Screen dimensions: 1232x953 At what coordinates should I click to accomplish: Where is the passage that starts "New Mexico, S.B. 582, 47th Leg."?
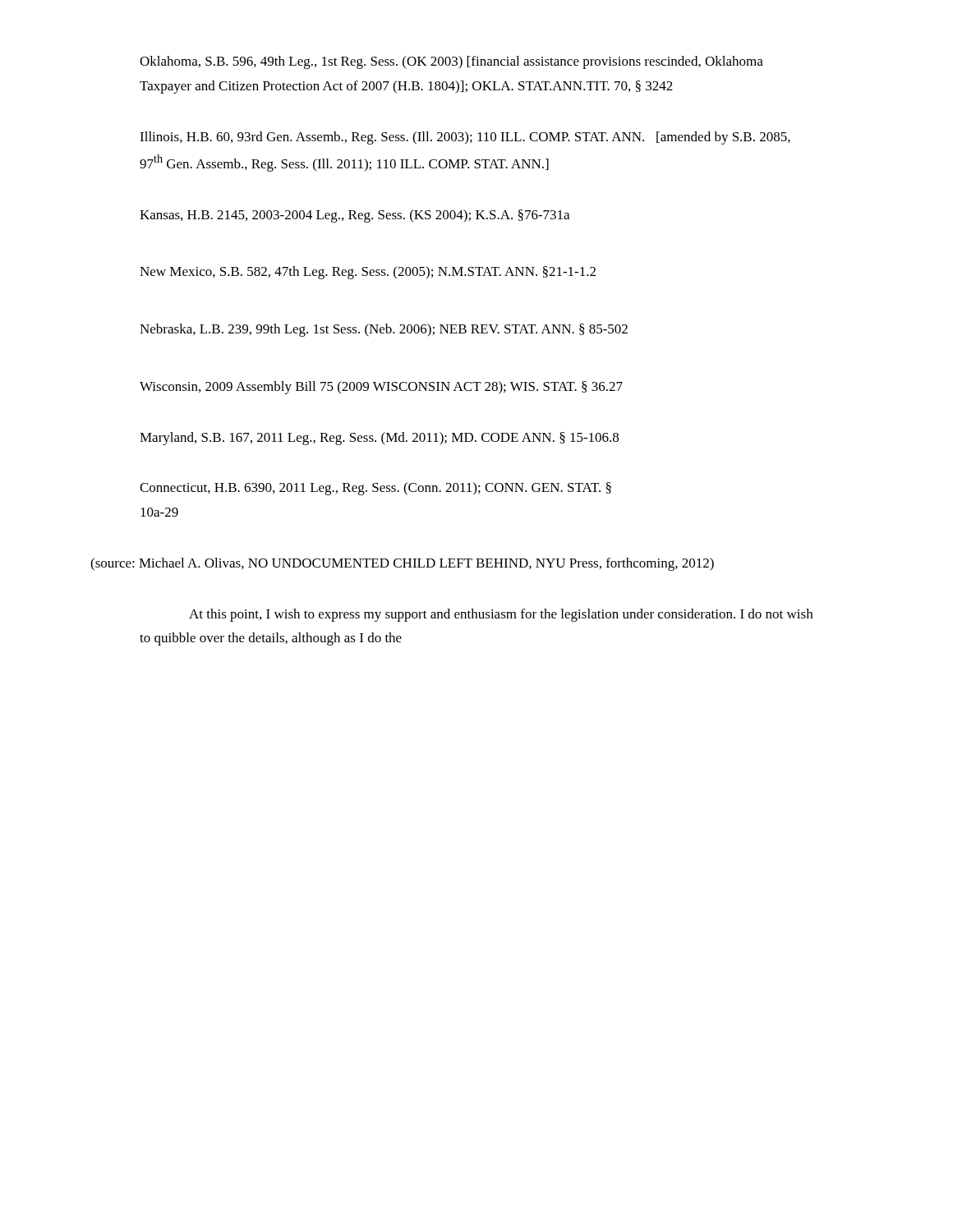point(476,272)
